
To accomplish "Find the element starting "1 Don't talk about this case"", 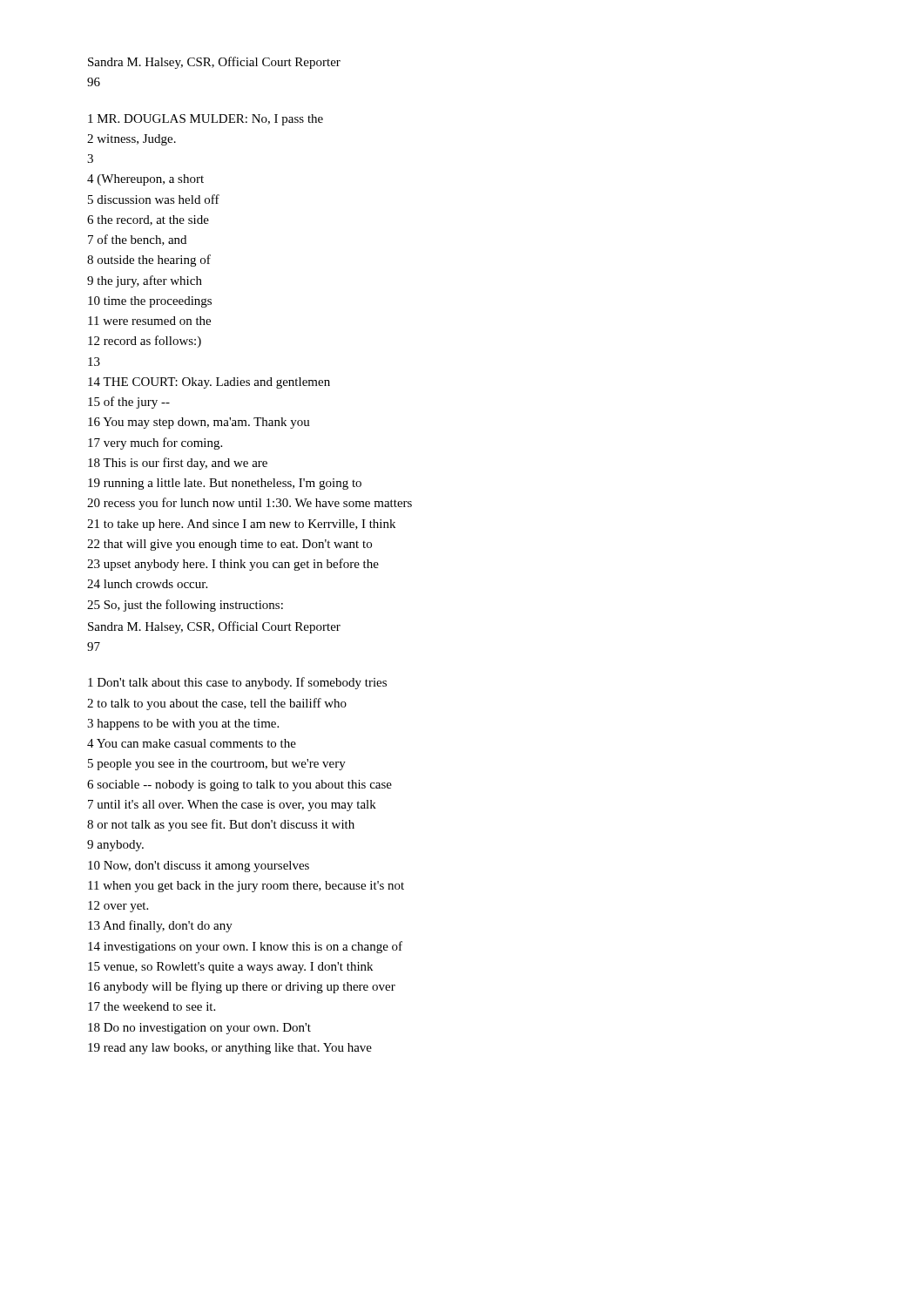I will (x=237, y=683).
